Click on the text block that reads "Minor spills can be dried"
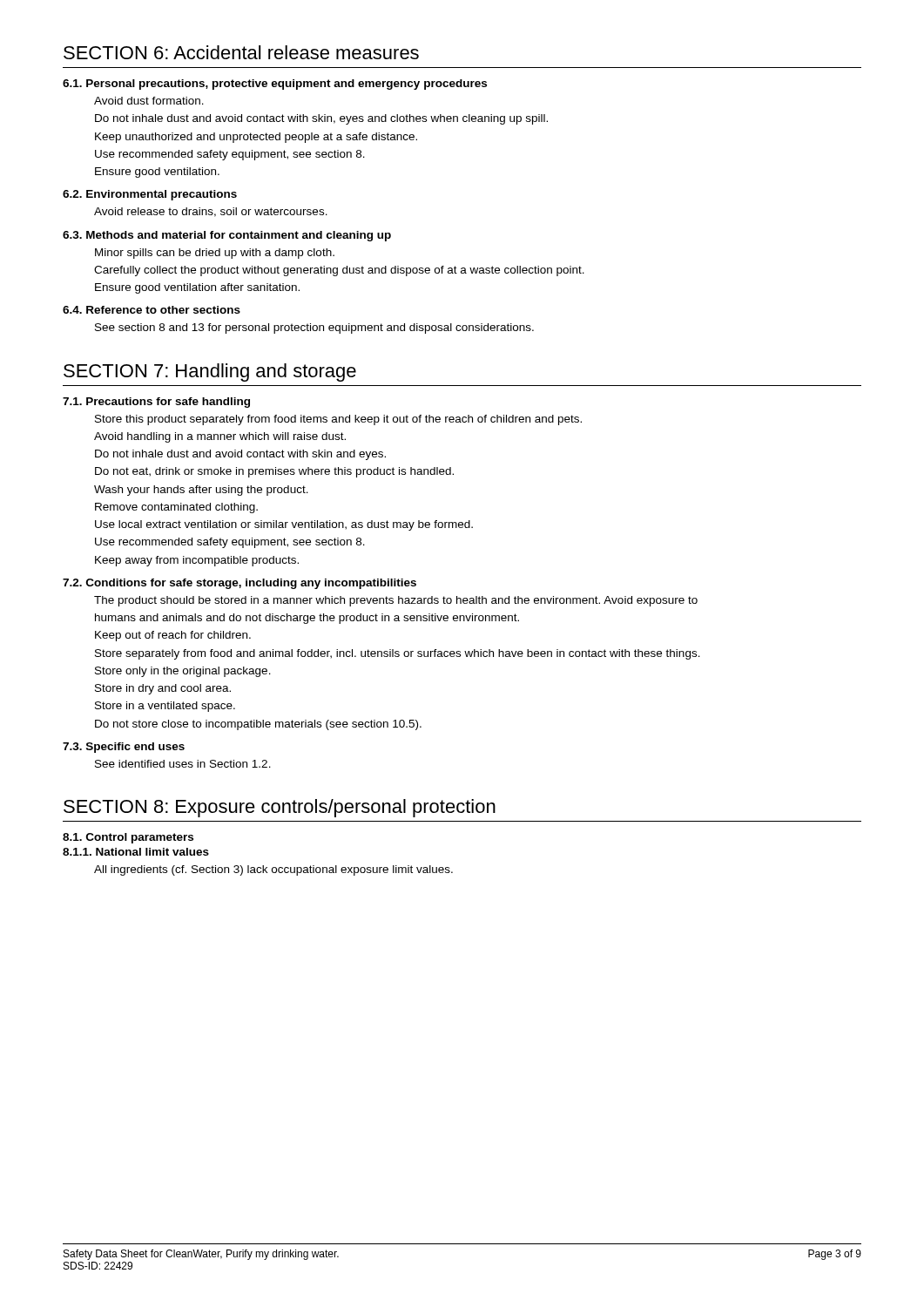The image size is (924, 1307). point(478,270)
